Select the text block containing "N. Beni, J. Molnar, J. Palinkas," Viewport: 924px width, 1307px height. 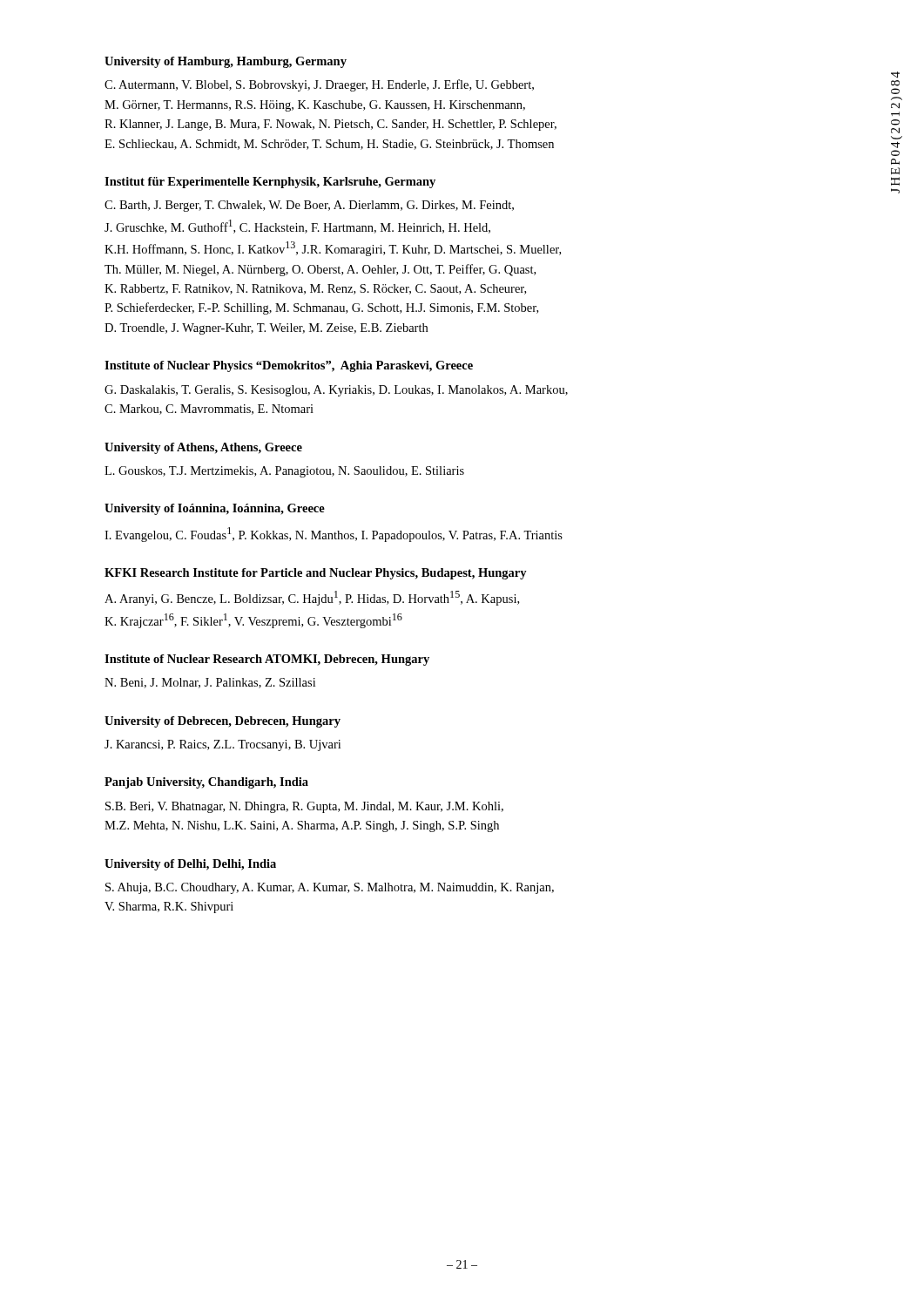(210, 682)
